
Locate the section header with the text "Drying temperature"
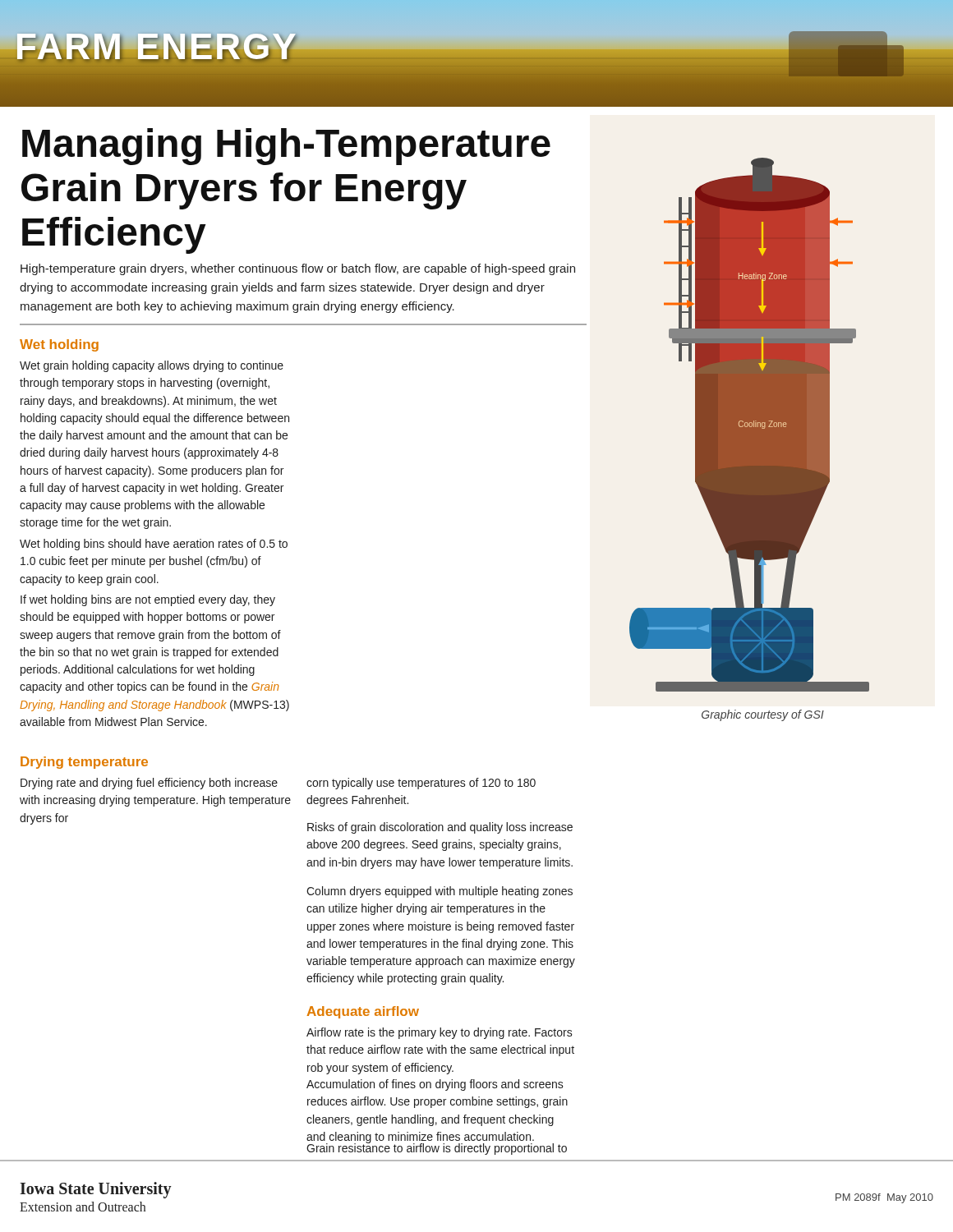84,762
